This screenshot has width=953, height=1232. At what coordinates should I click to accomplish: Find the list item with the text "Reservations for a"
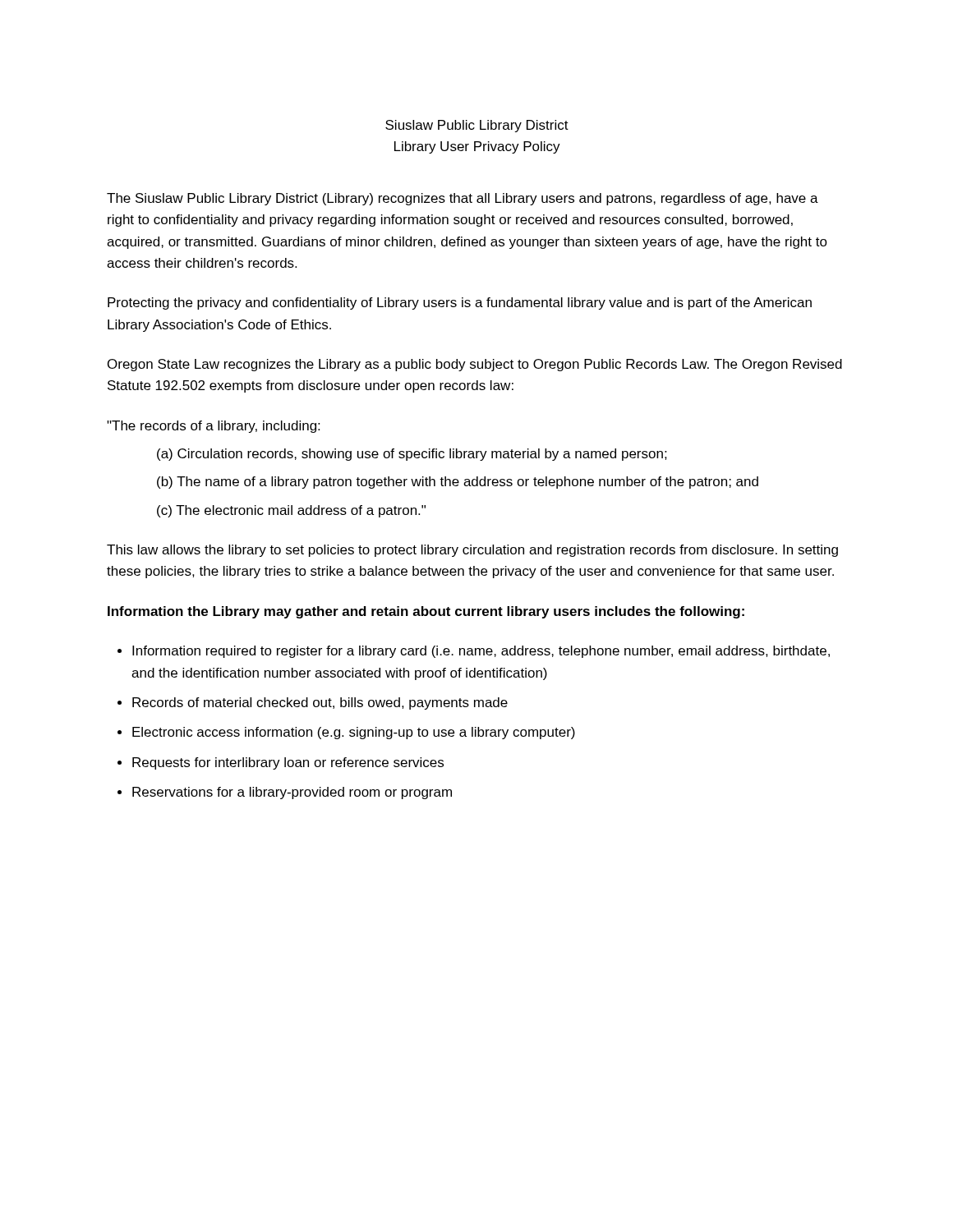(292, 792)
